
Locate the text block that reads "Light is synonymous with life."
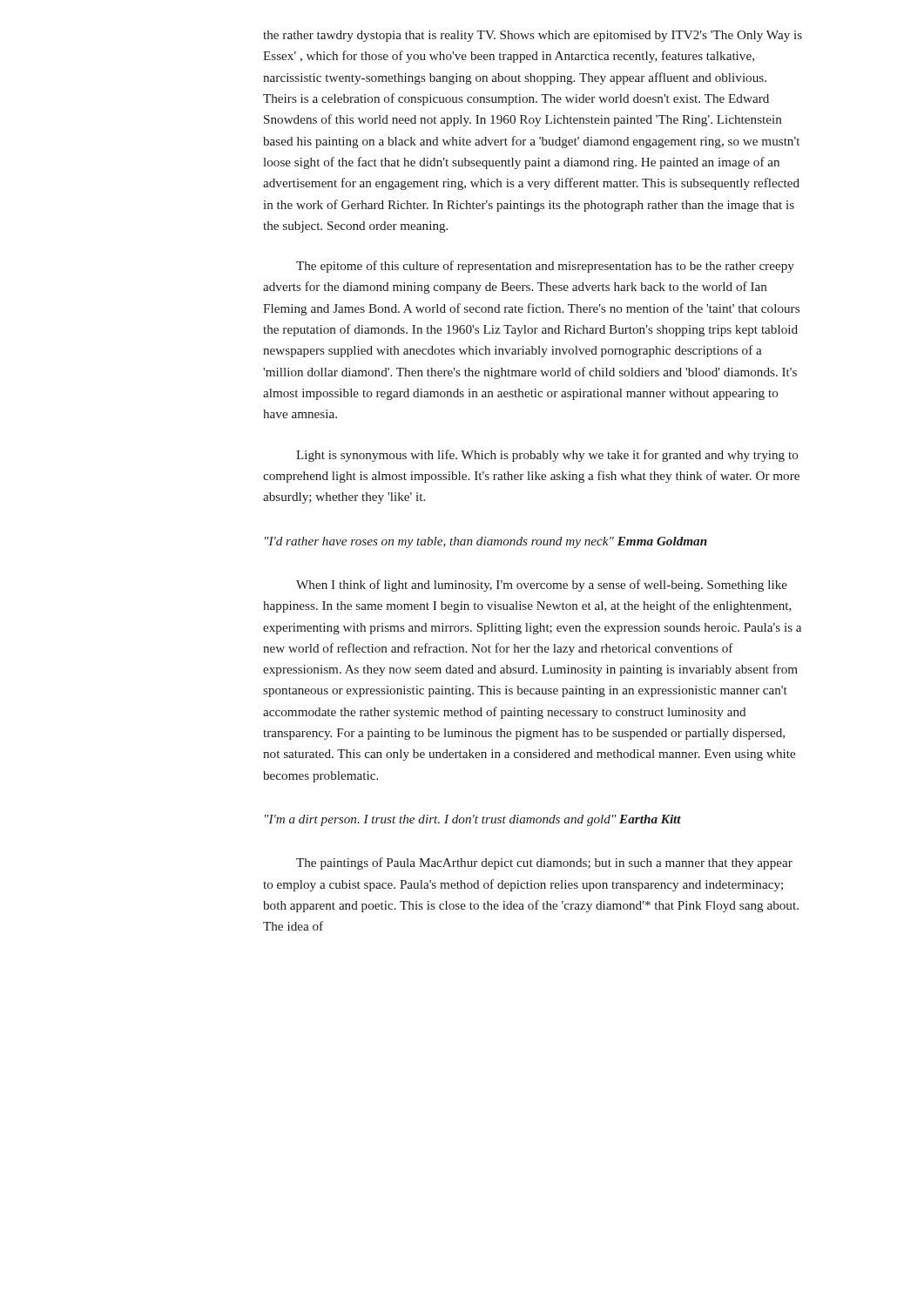tap(531, 475)
